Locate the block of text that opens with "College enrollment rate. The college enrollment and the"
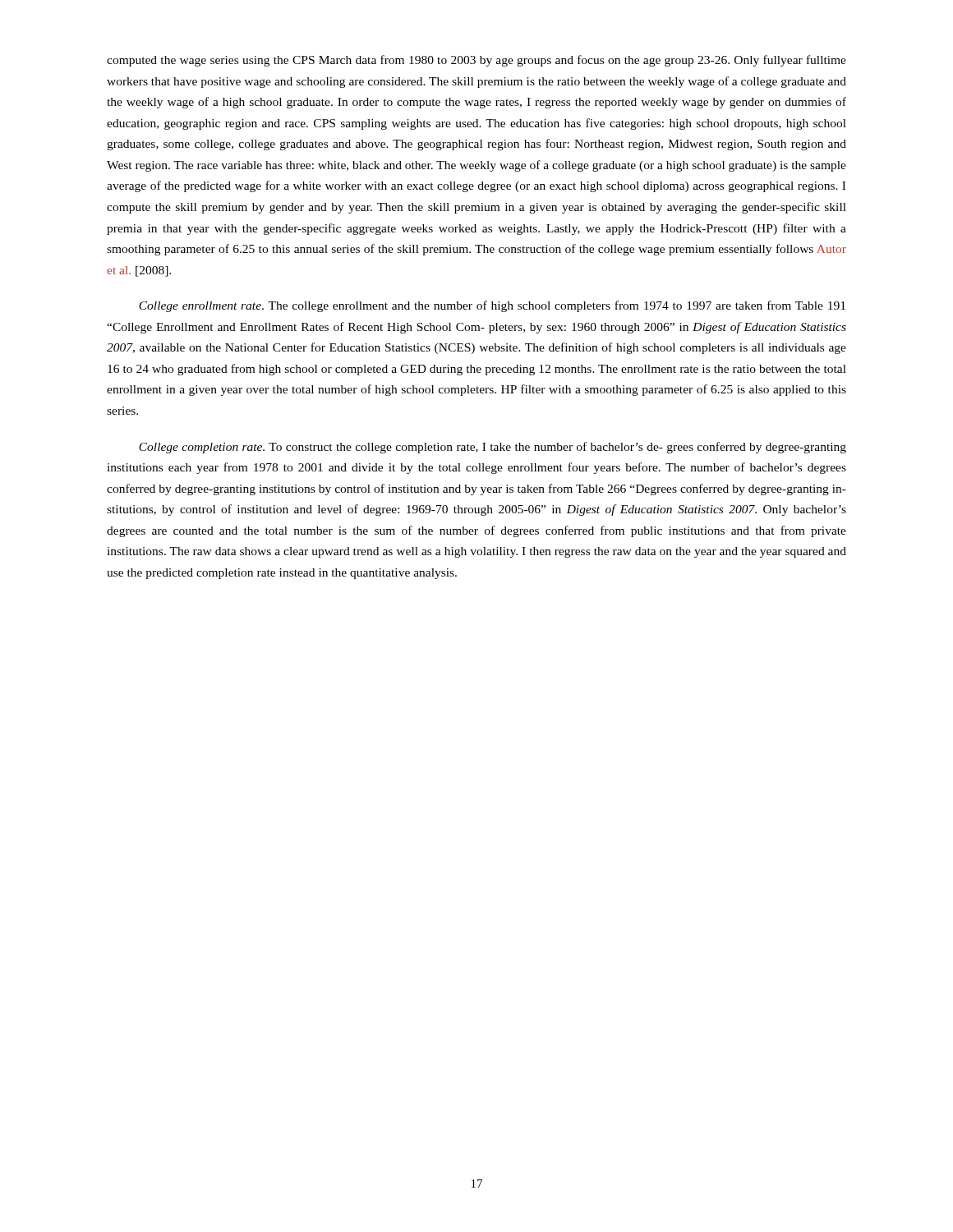Image resolution: width=953 pixels, height=1232 pixels. [x=476, y=358]
